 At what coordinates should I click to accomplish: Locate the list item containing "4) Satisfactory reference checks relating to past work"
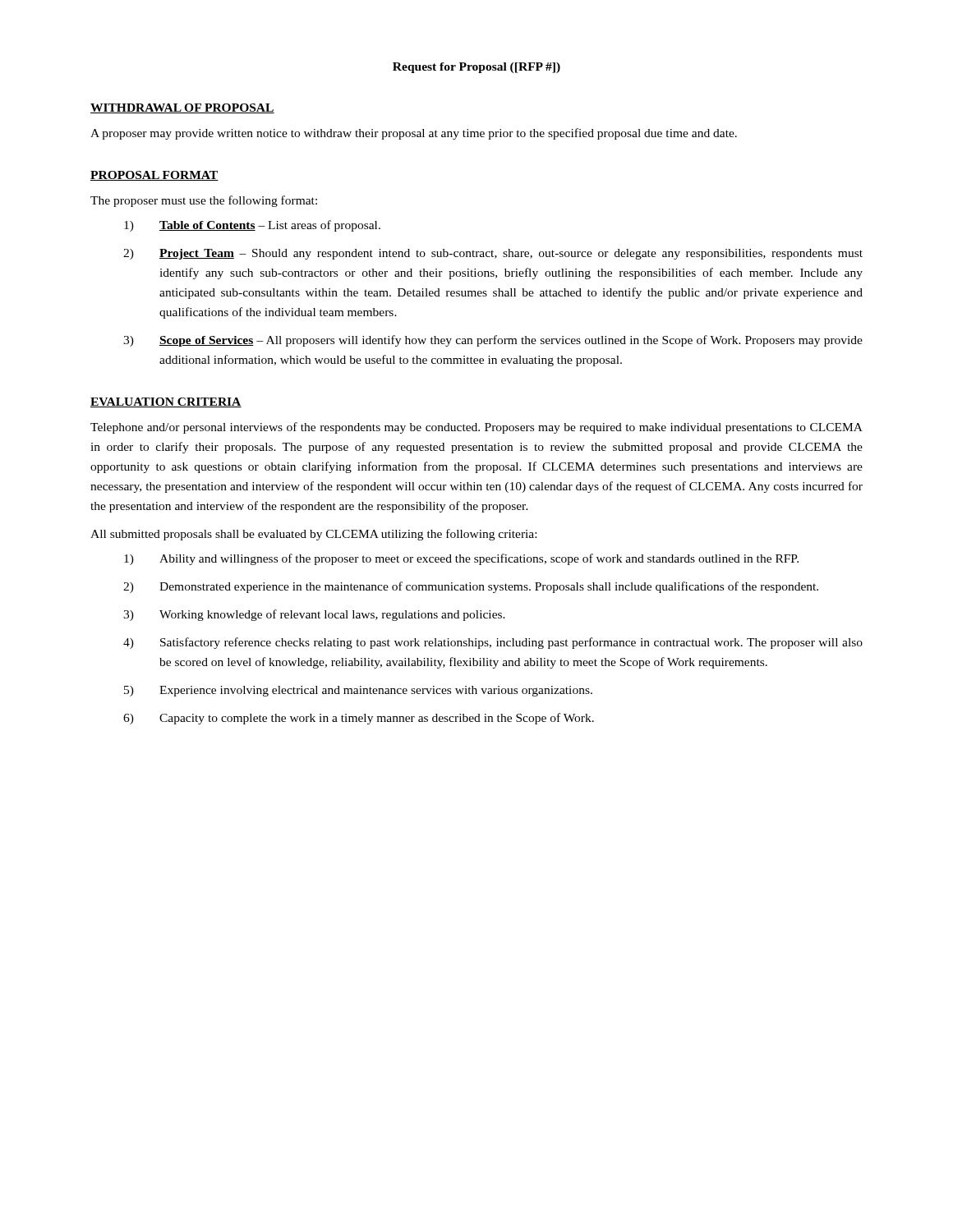click(489, 652)
